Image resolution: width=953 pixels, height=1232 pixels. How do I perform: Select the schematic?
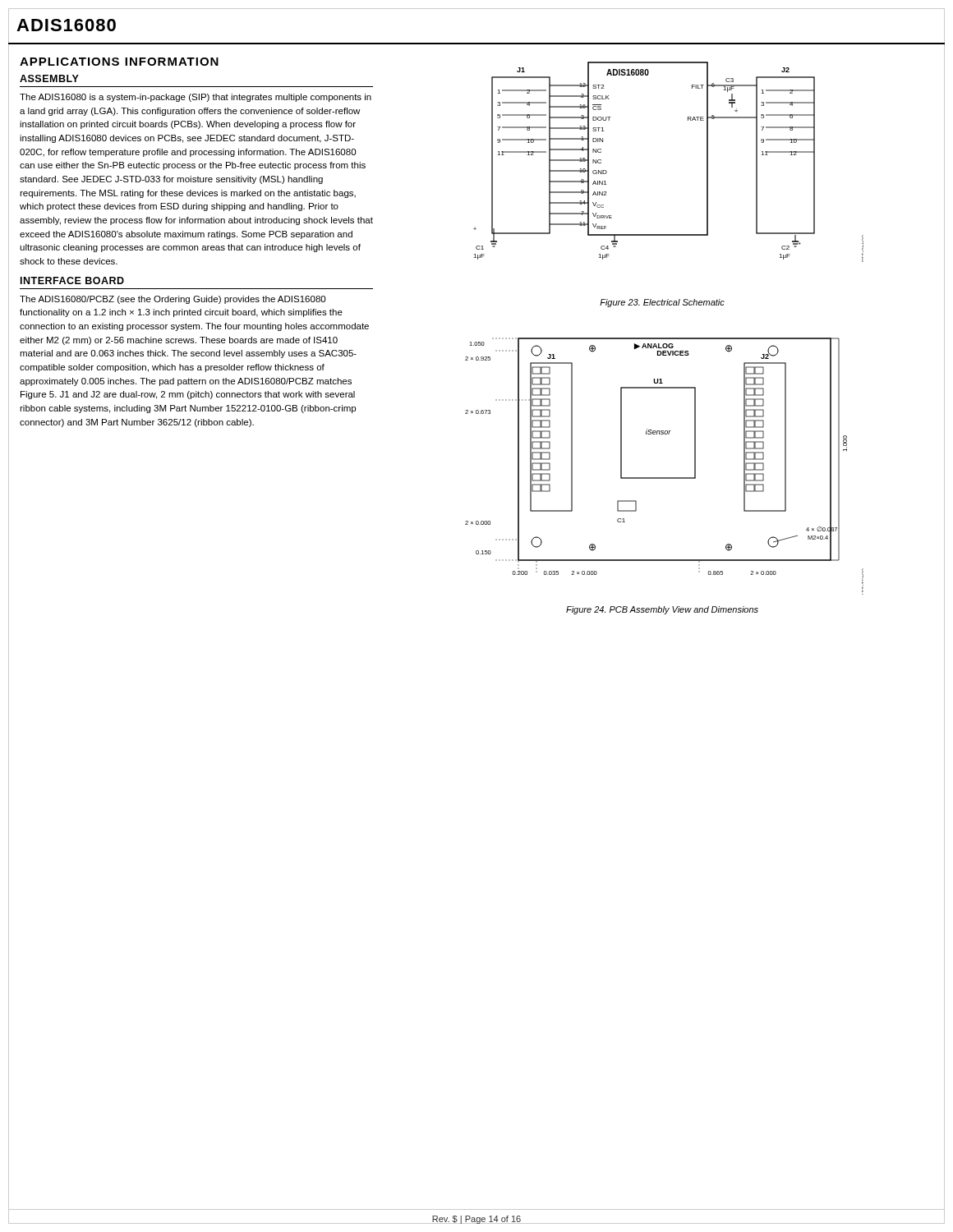tap(662, 173)
